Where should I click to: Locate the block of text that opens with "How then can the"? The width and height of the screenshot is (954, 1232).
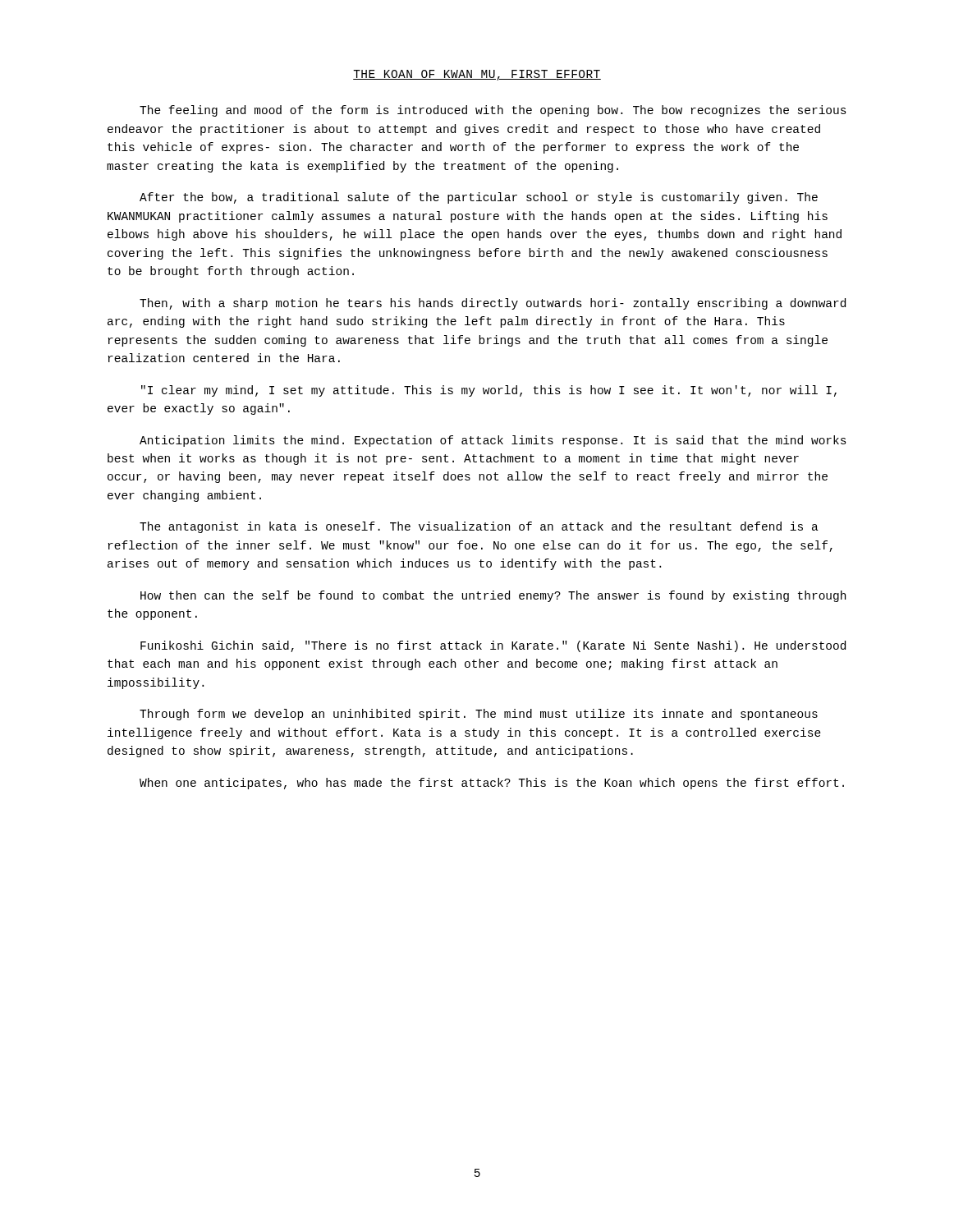[x=477, y=605]
